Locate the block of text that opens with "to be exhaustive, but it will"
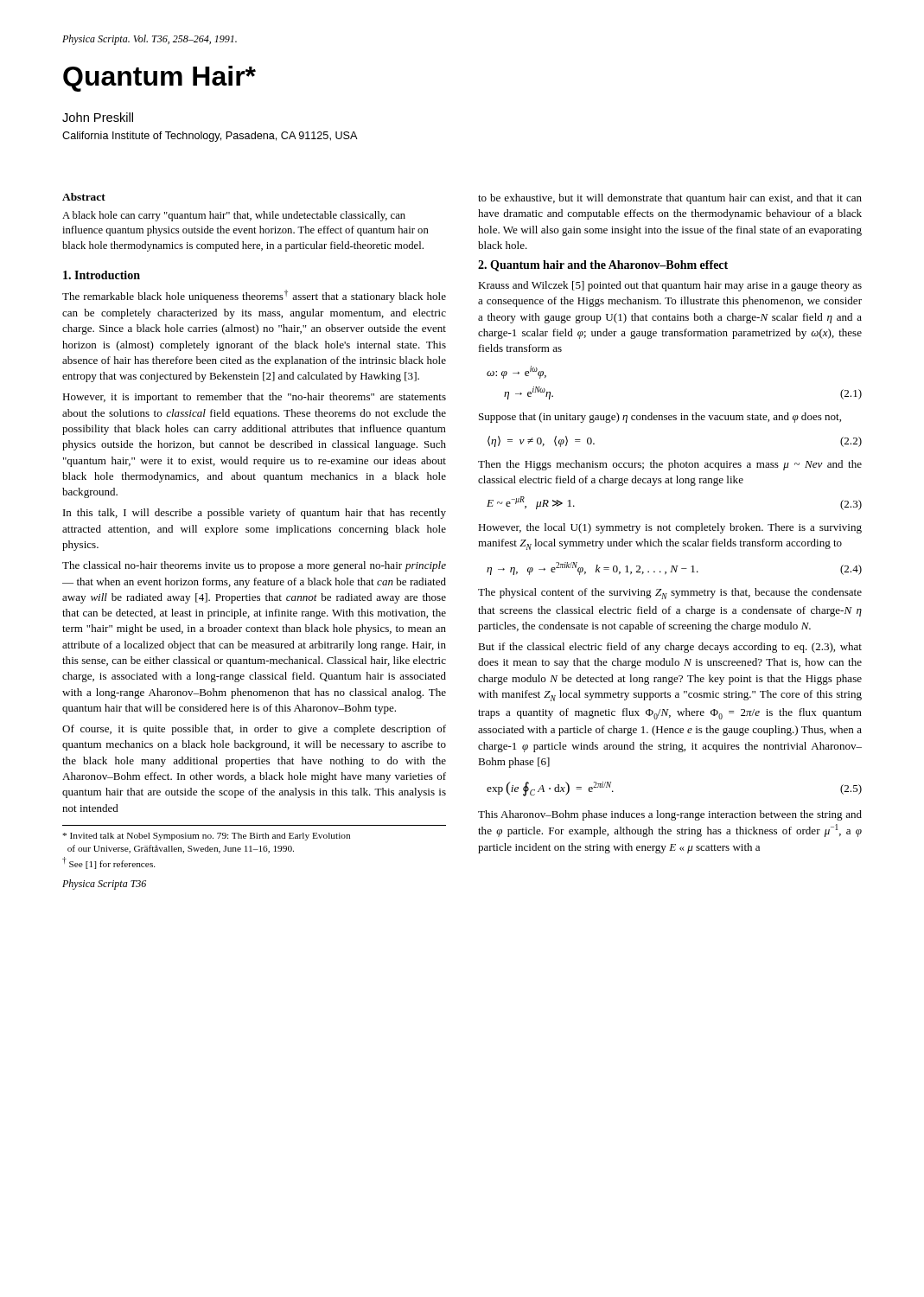 point(670,221)
